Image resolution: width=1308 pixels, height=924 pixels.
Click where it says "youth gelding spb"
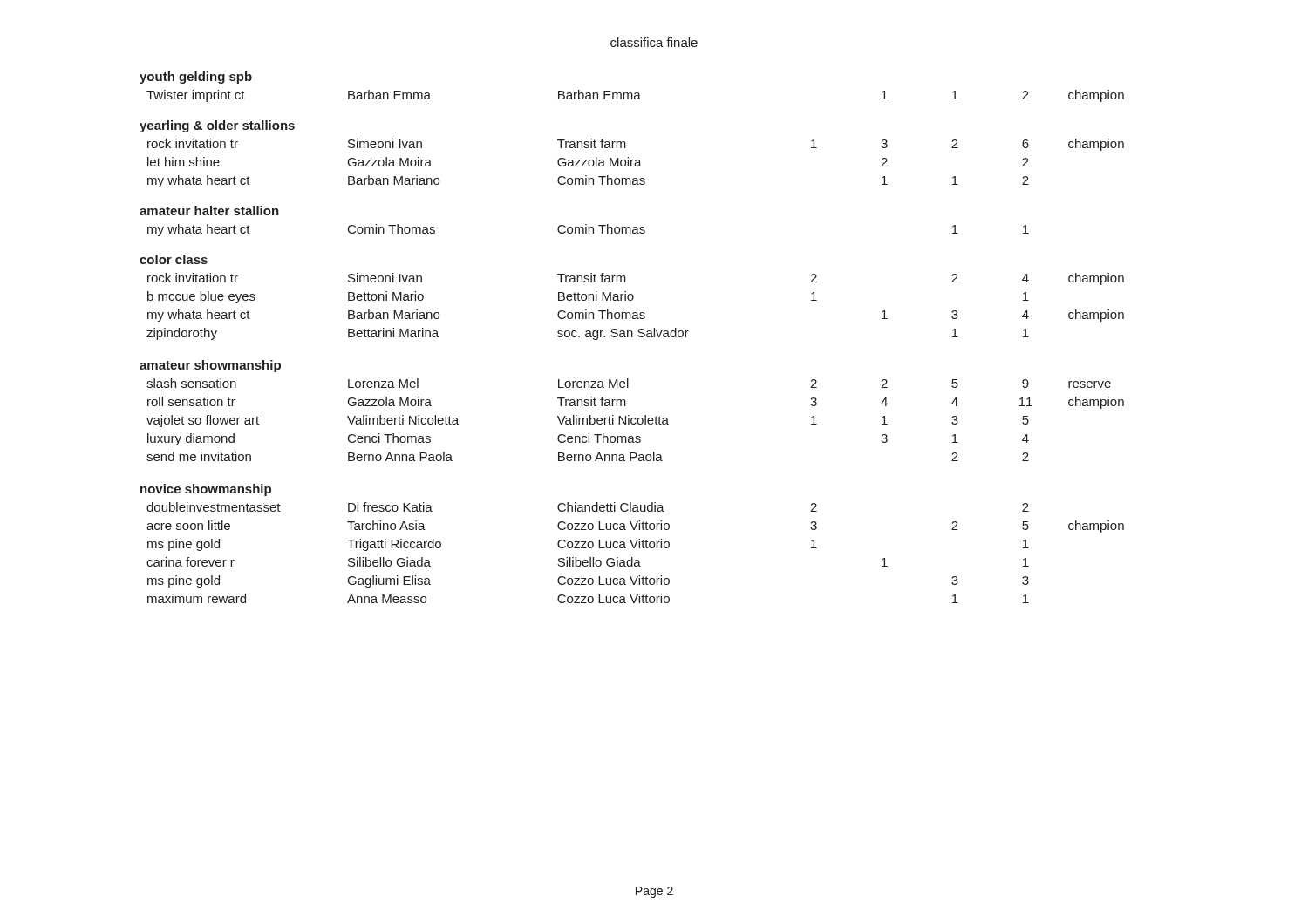coord(196,76)
